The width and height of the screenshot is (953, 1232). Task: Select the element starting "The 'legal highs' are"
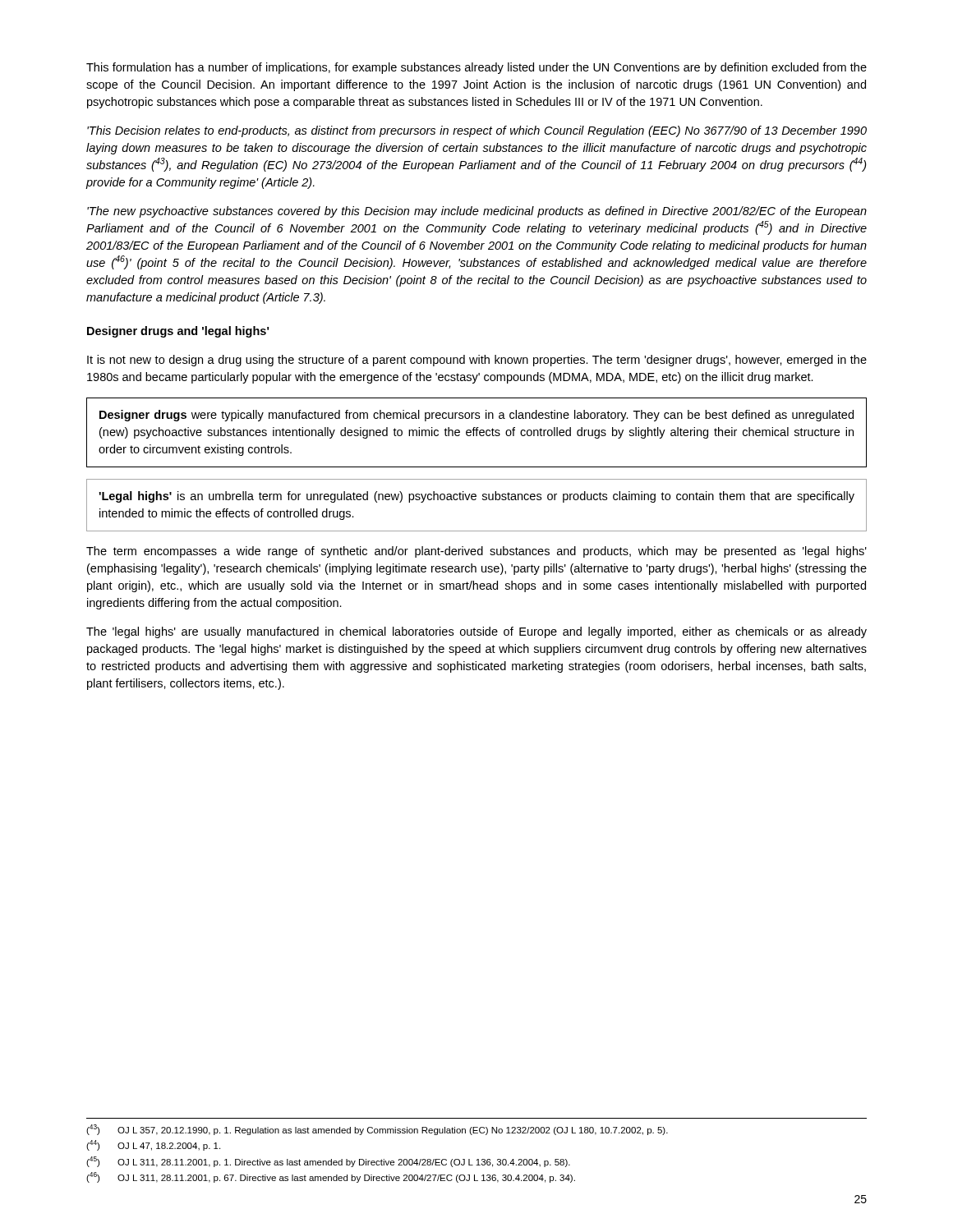pos(476,658)
